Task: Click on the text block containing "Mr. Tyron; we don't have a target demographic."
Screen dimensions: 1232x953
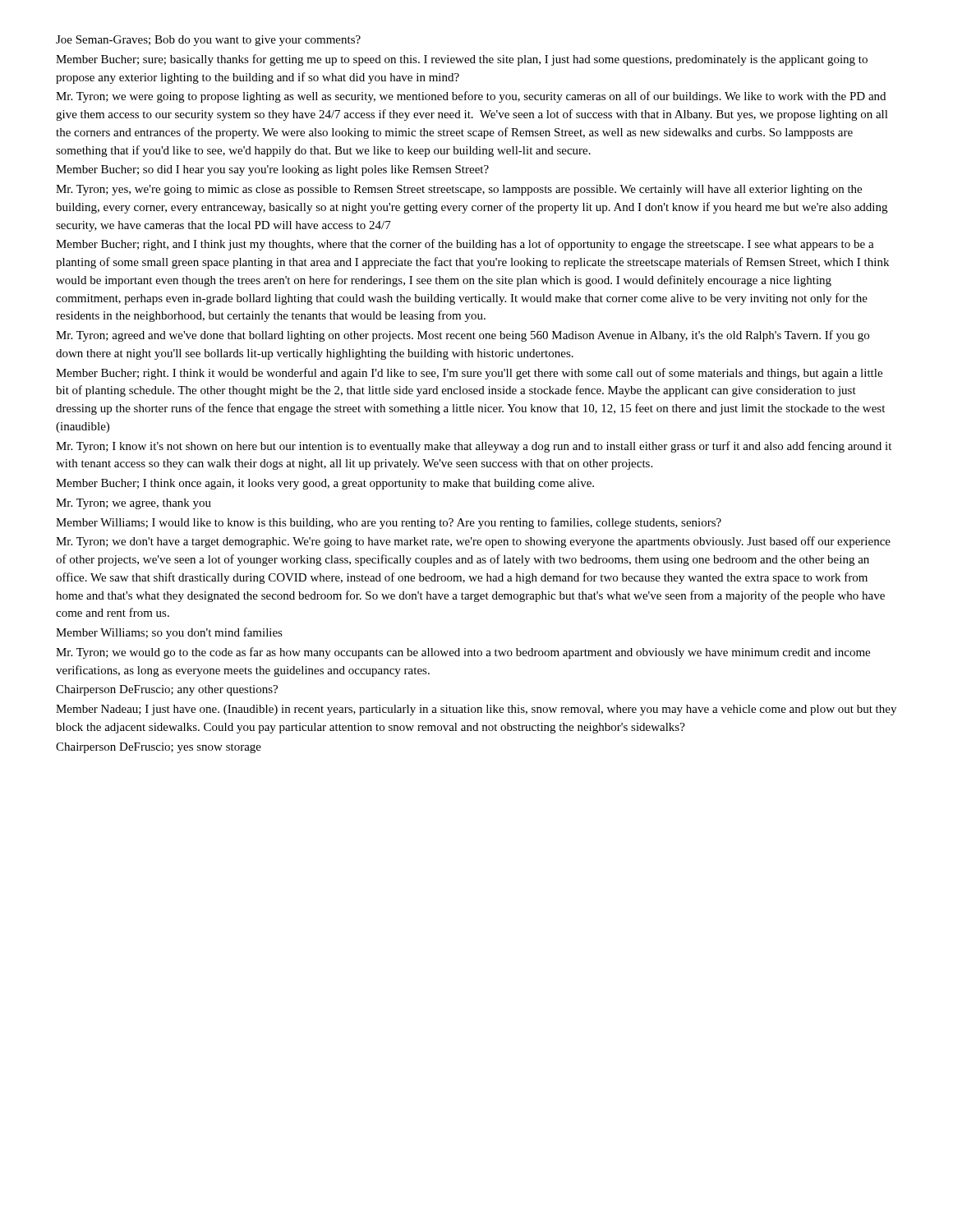Action: click(x=473, y=577)
